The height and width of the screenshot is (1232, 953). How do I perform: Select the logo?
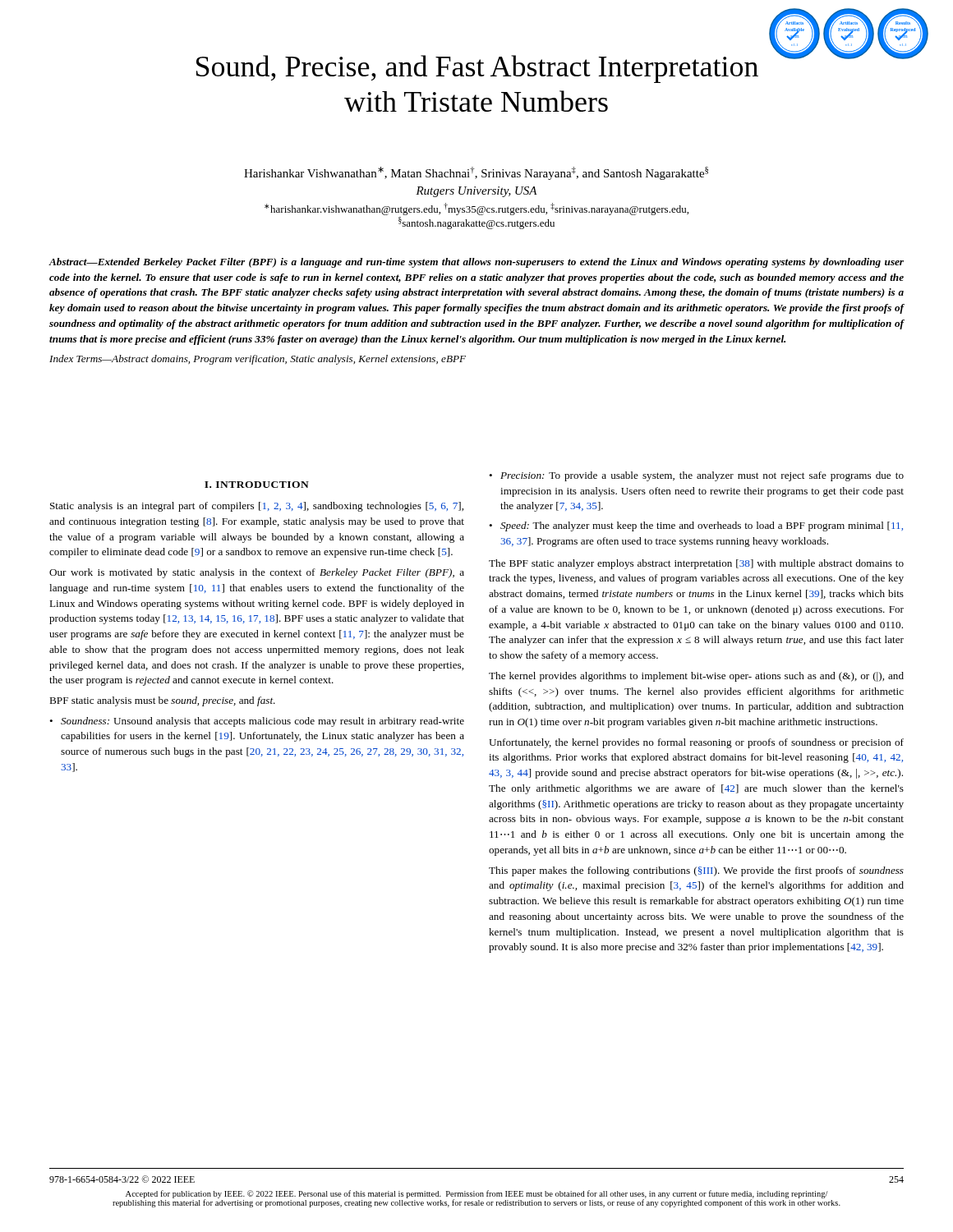click(x=849, y=34)
